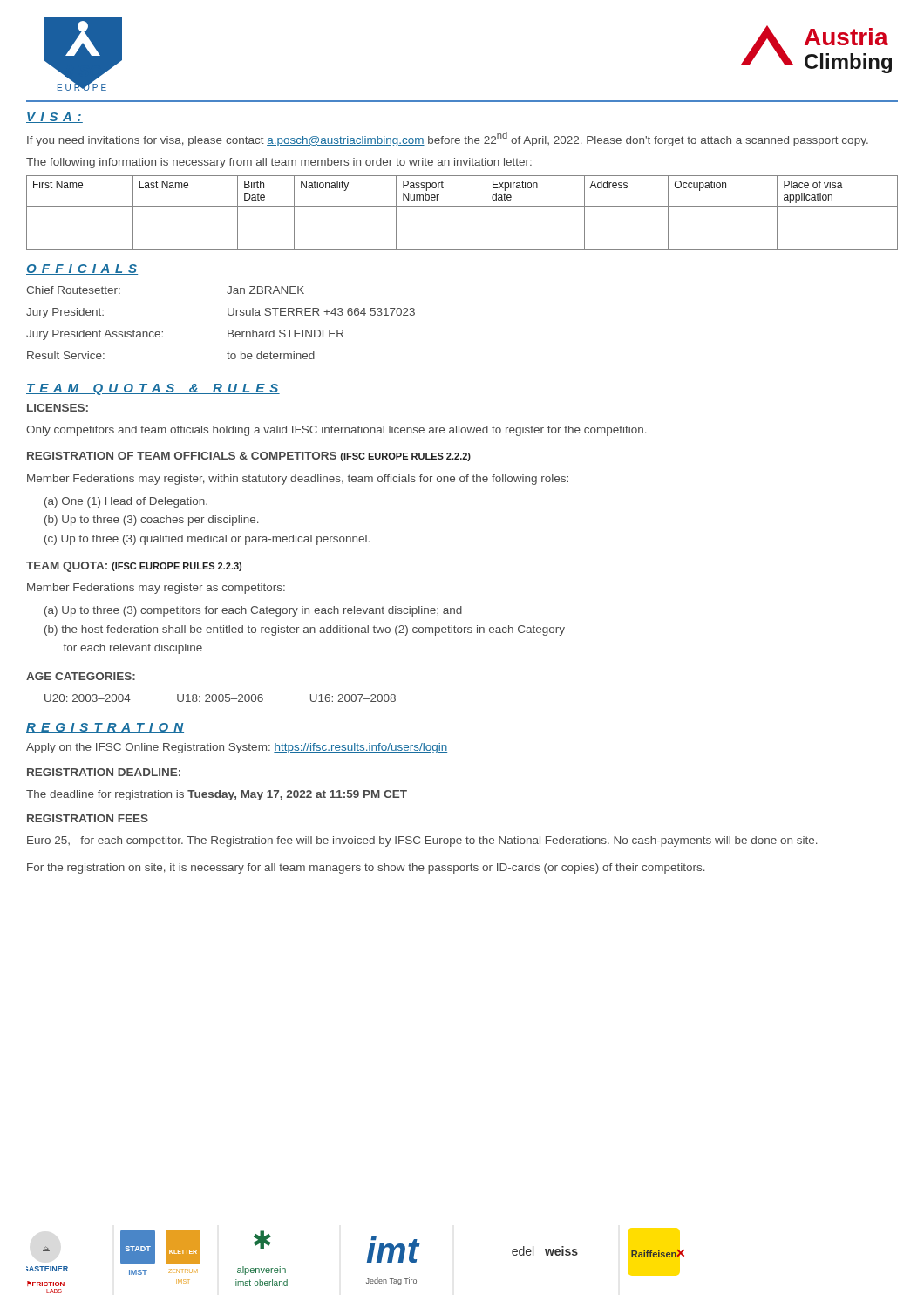The height and width of the screenshot is (1308, 924).
Task: Select the region starting "If you need invitations for visa, please"
Action: pos(447,138)
